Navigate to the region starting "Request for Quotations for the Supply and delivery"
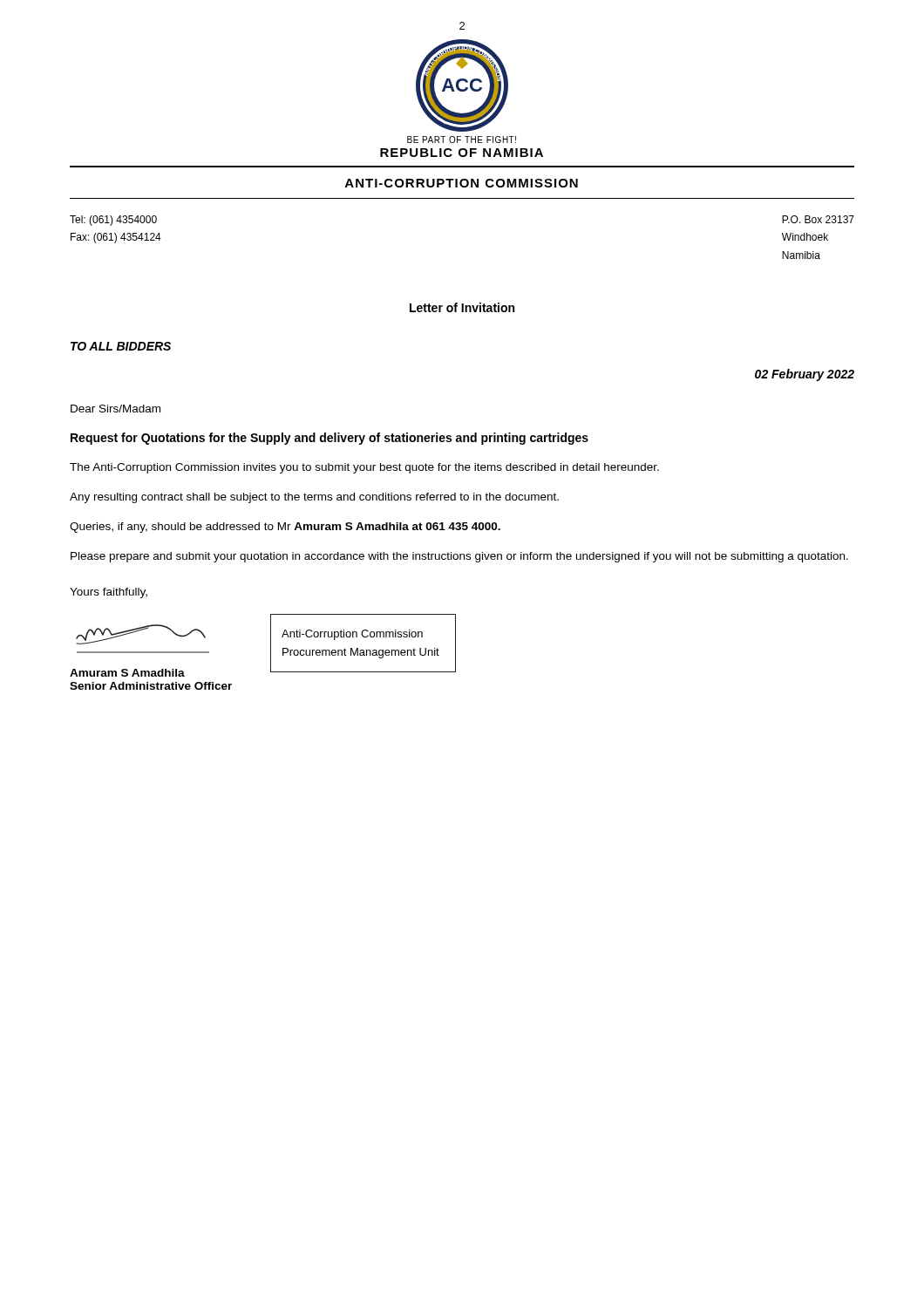 pyautogui.click(x=329, y=438)
